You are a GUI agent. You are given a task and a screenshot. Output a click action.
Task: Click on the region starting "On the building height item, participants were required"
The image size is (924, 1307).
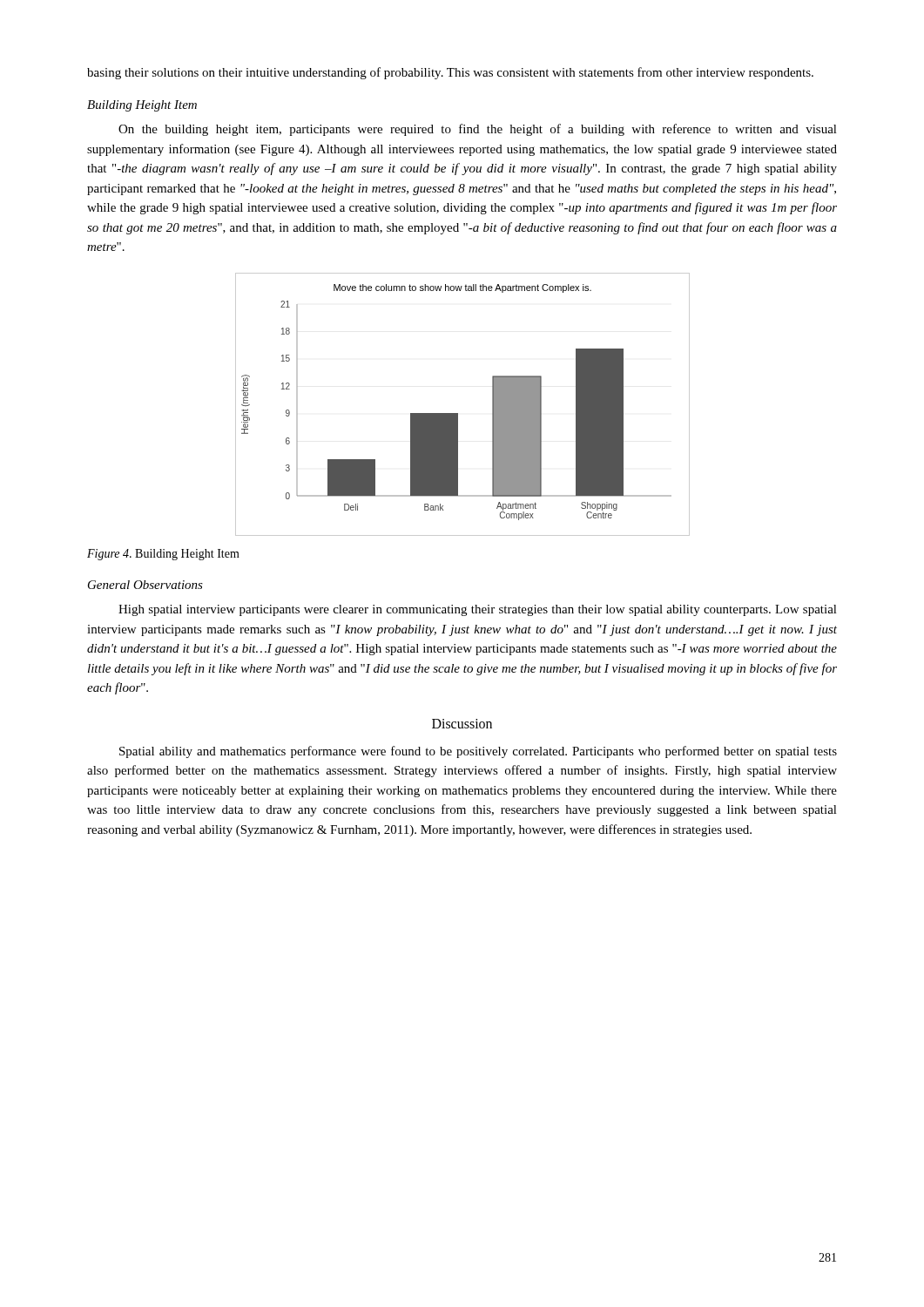pyautogui.click(x=462, y=188)
